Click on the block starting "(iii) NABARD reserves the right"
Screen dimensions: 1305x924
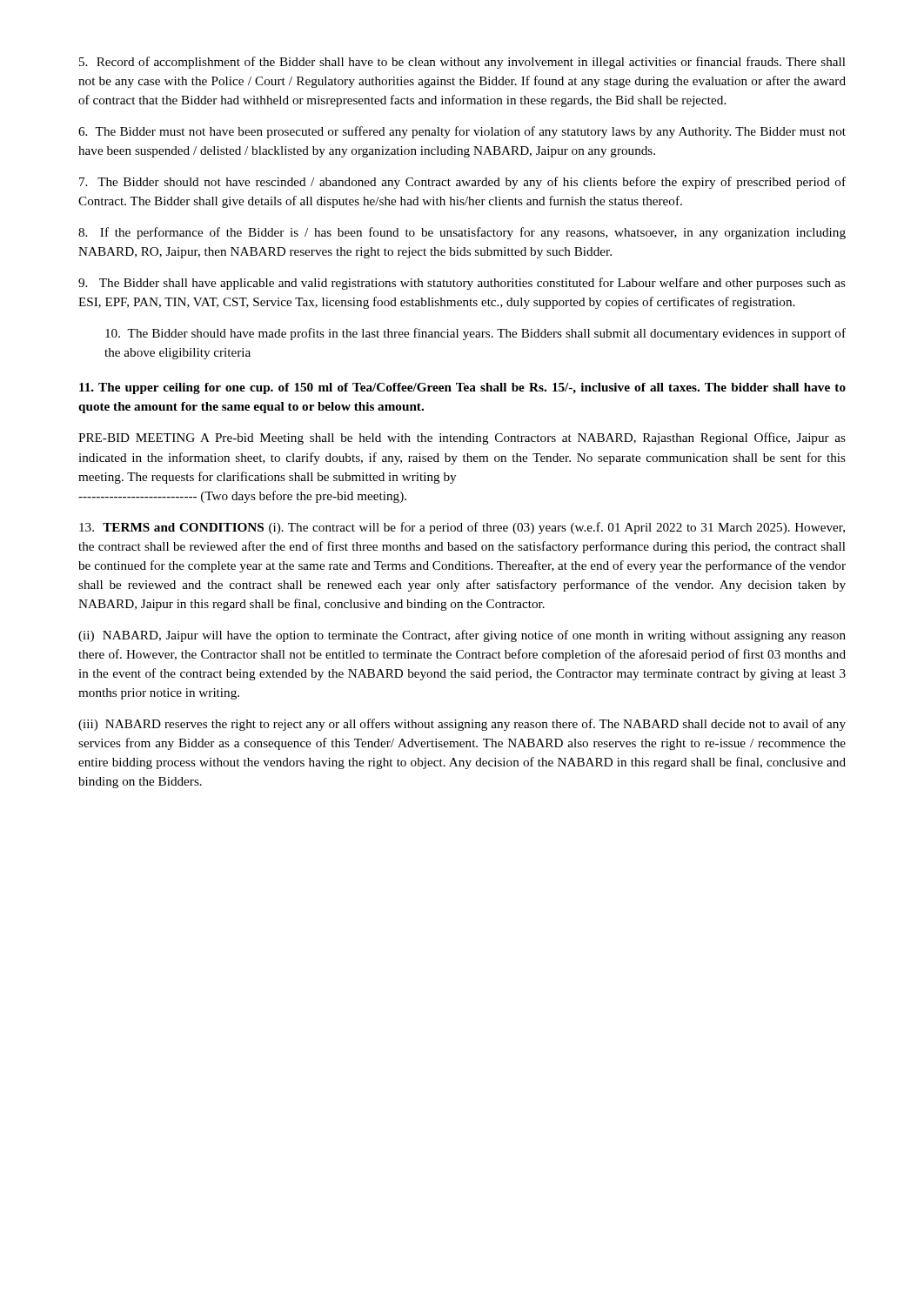coord(462,752)
